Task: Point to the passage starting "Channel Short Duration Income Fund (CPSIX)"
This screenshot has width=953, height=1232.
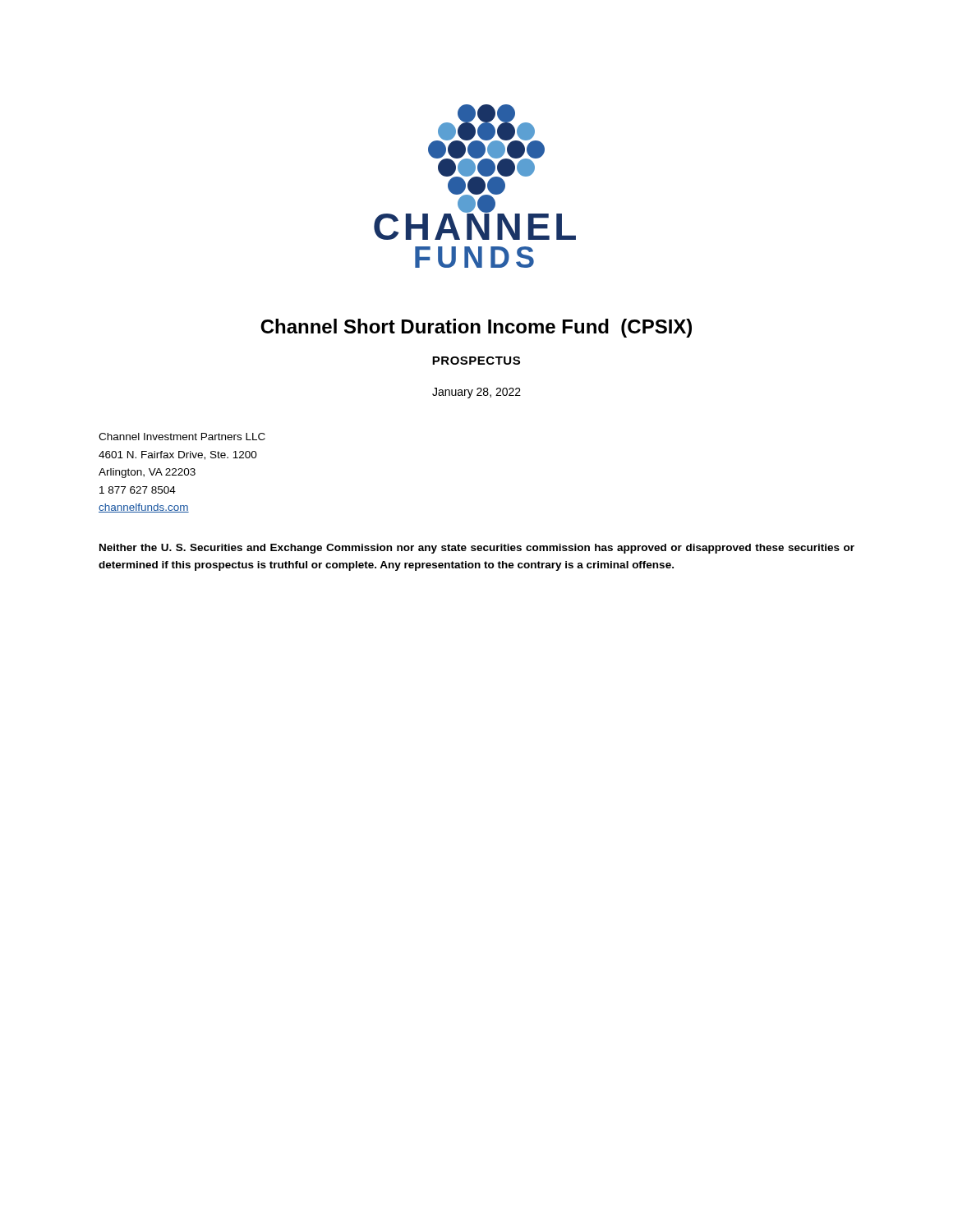Action: (x=476, y=326)
